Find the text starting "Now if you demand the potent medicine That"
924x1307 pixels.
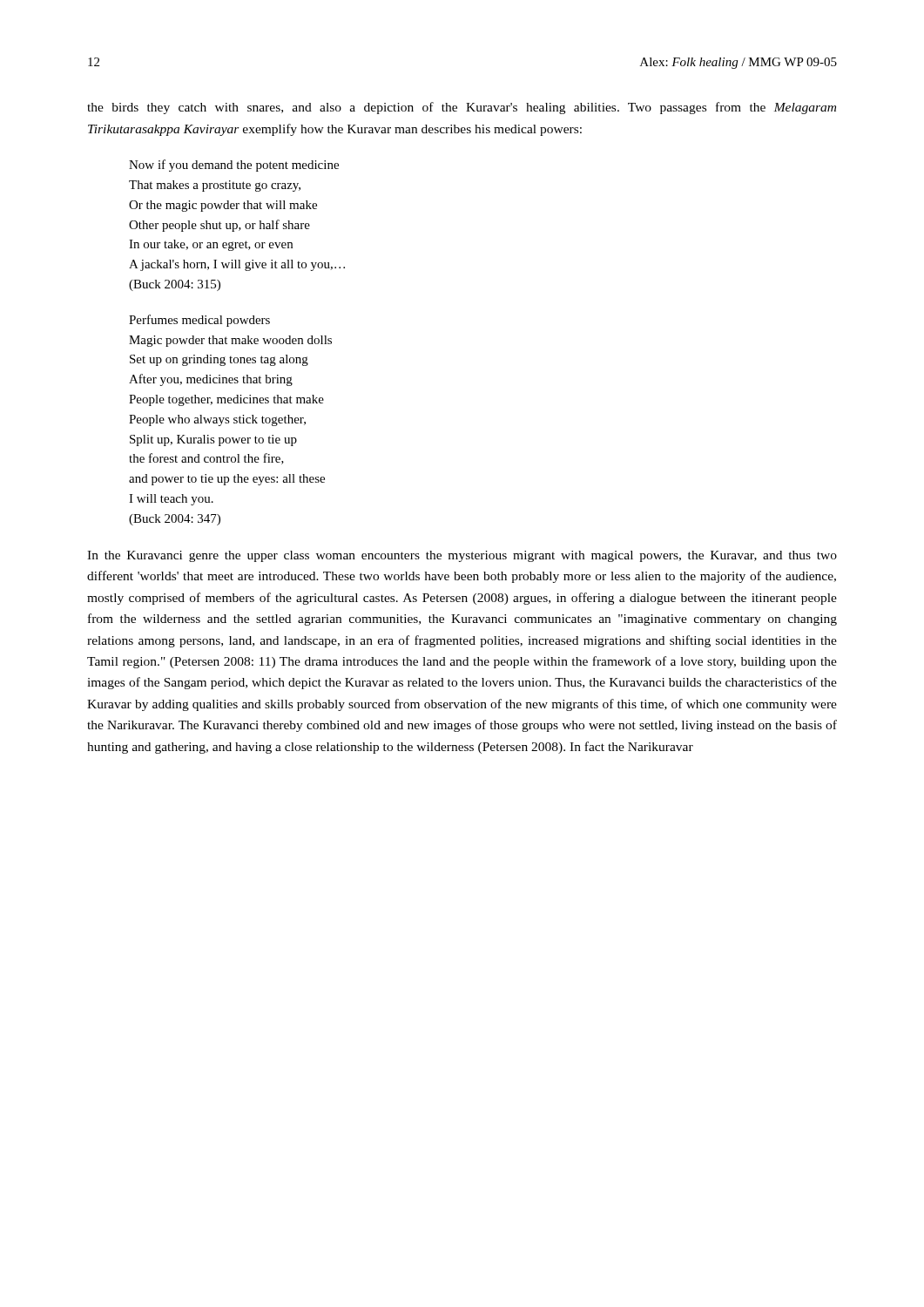point(238,224)
